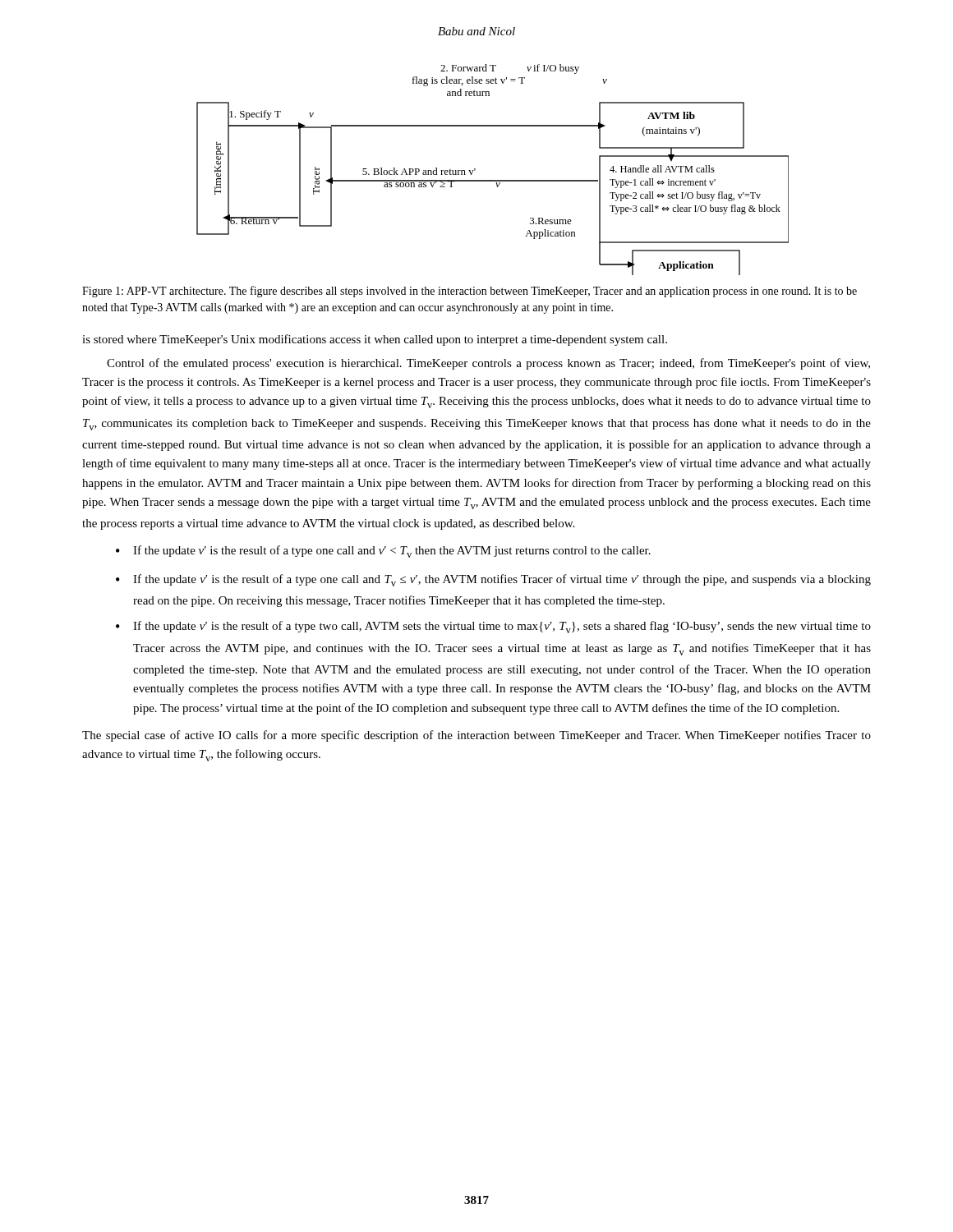
Task: Locate the caption that says "Figure 1: APP-VT"
Action: (x=470, y=299)
